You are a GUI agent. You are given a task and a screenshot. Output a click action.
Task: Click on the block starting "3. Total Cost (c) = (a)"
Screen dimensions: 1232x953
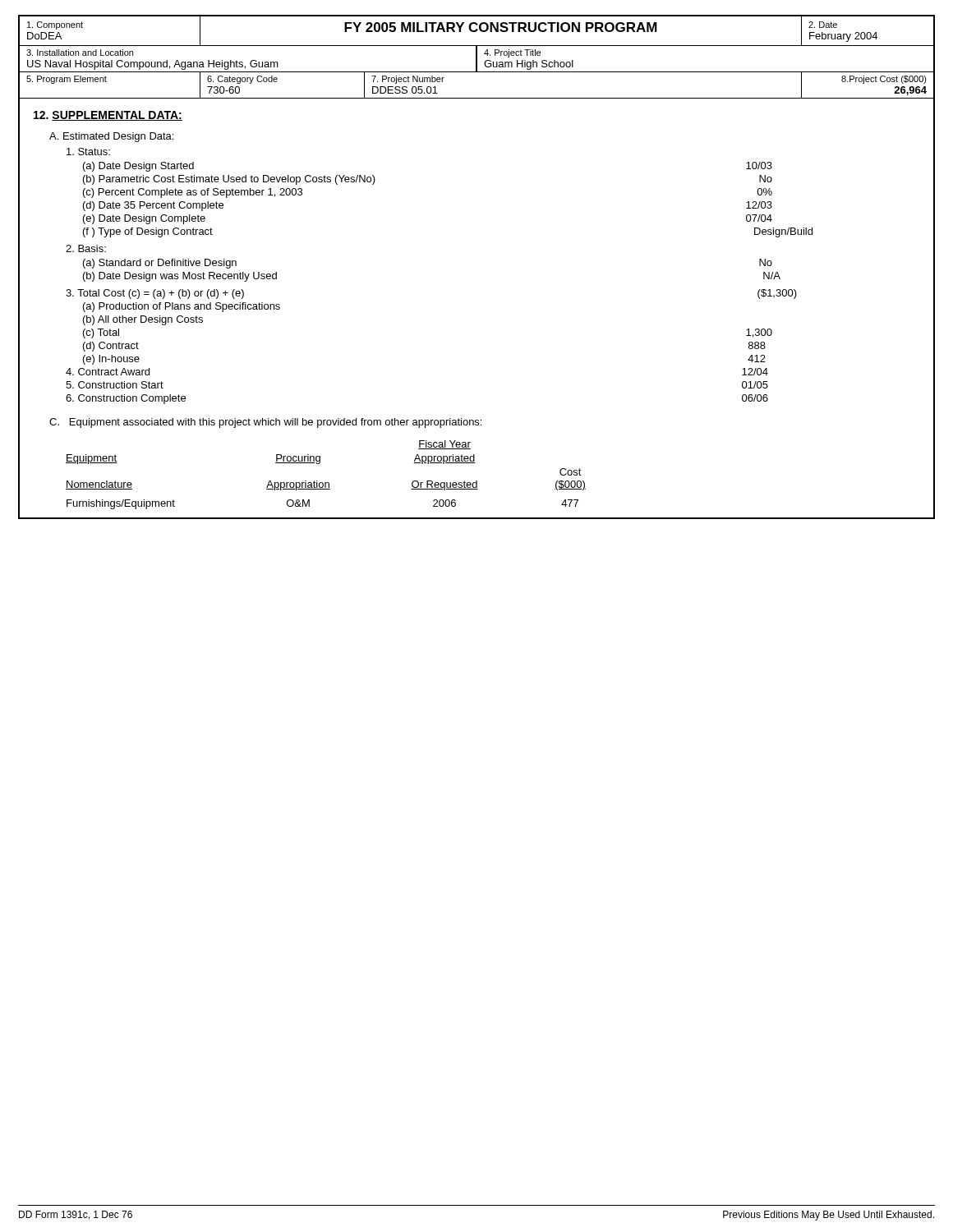point(159,294)
